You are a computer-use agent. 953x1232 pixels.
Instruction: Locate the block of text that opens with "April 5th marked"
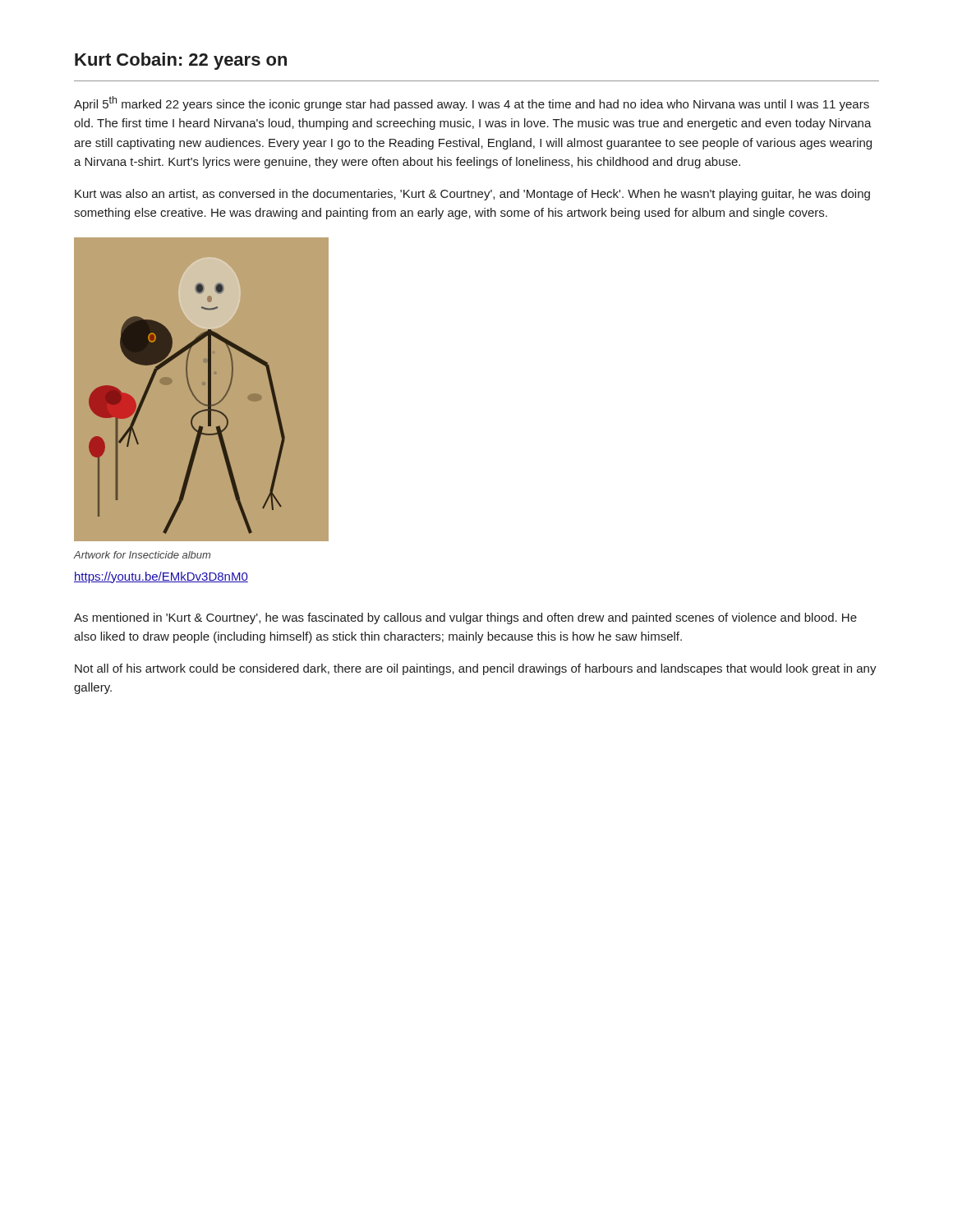(473, 131)
